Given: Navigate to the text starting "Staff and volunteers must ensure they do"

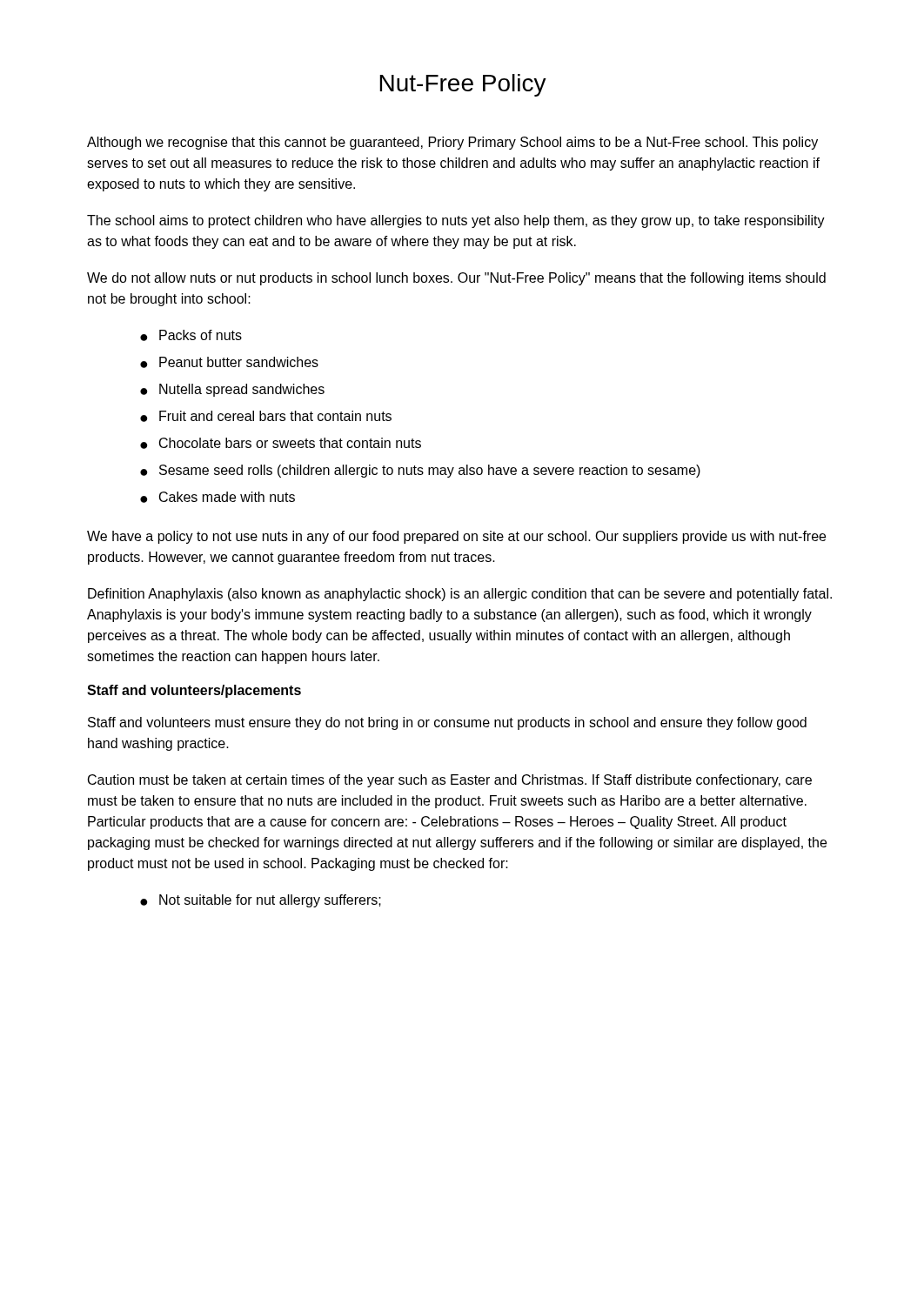Looking at the screenshot, I should [x=447, y=733].
